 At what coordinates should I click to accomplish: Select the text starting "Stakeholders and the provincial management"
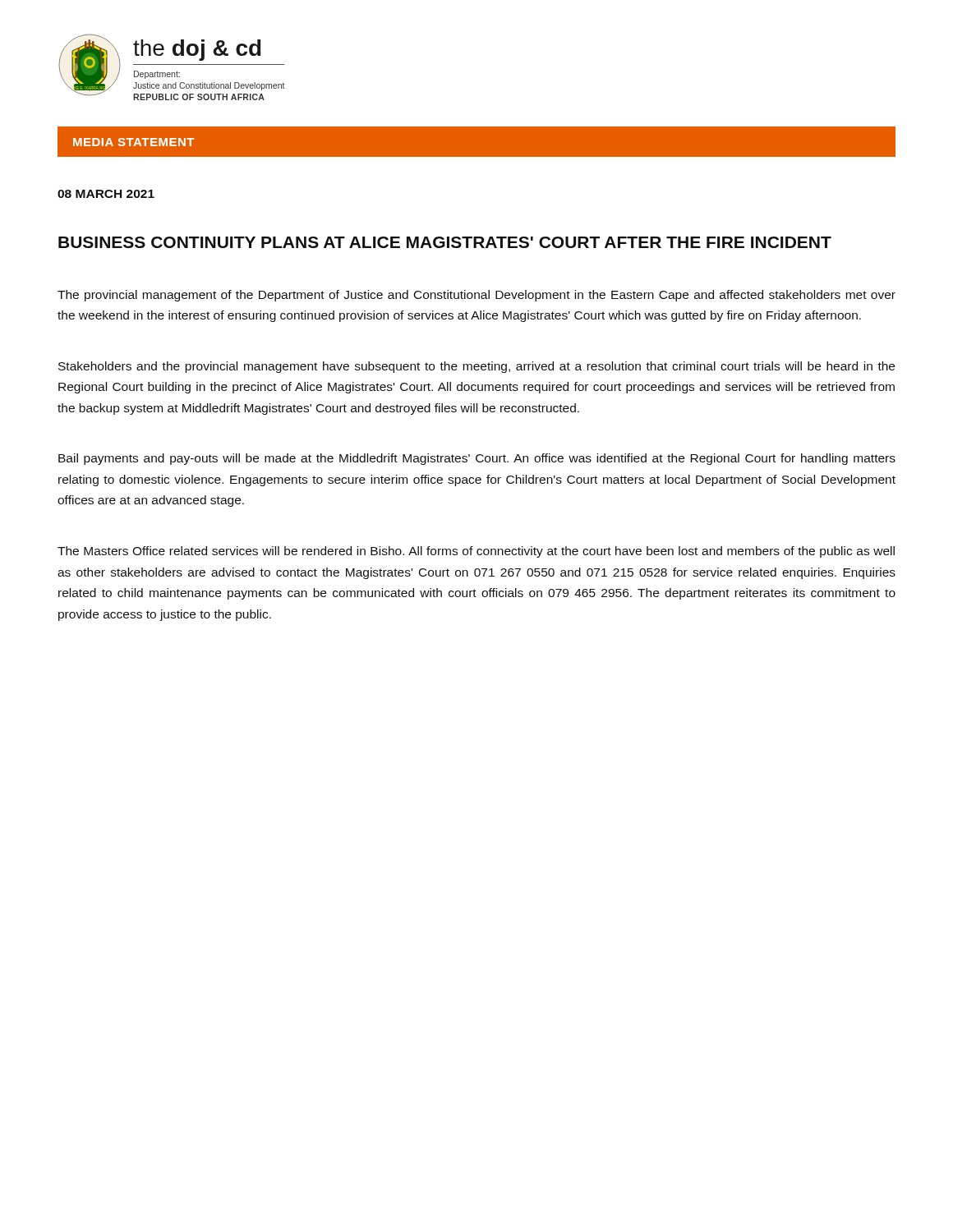click(x=476, y=387)
